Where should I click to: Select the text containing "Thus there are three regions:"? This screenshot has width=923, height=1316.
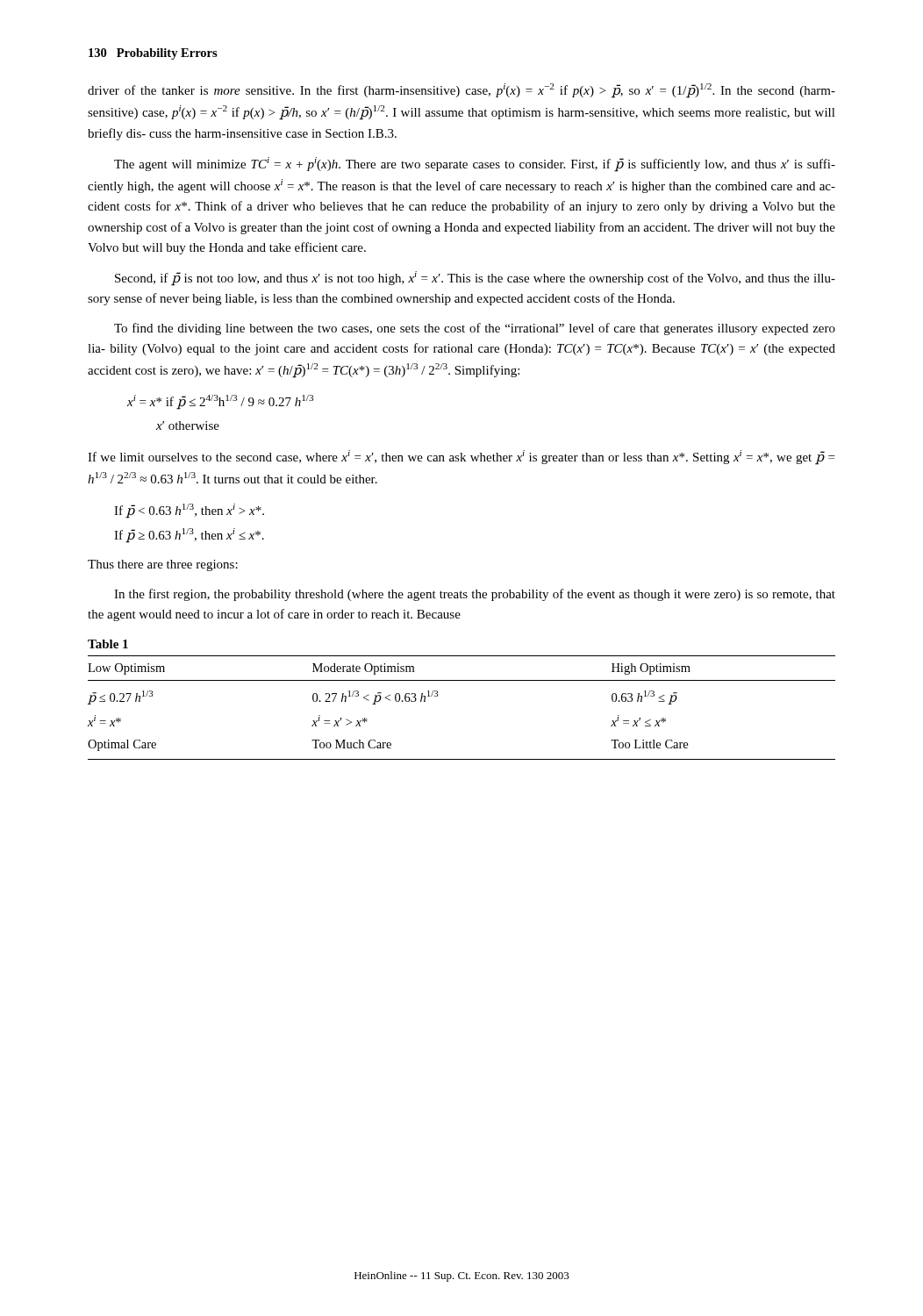point(163,565)
